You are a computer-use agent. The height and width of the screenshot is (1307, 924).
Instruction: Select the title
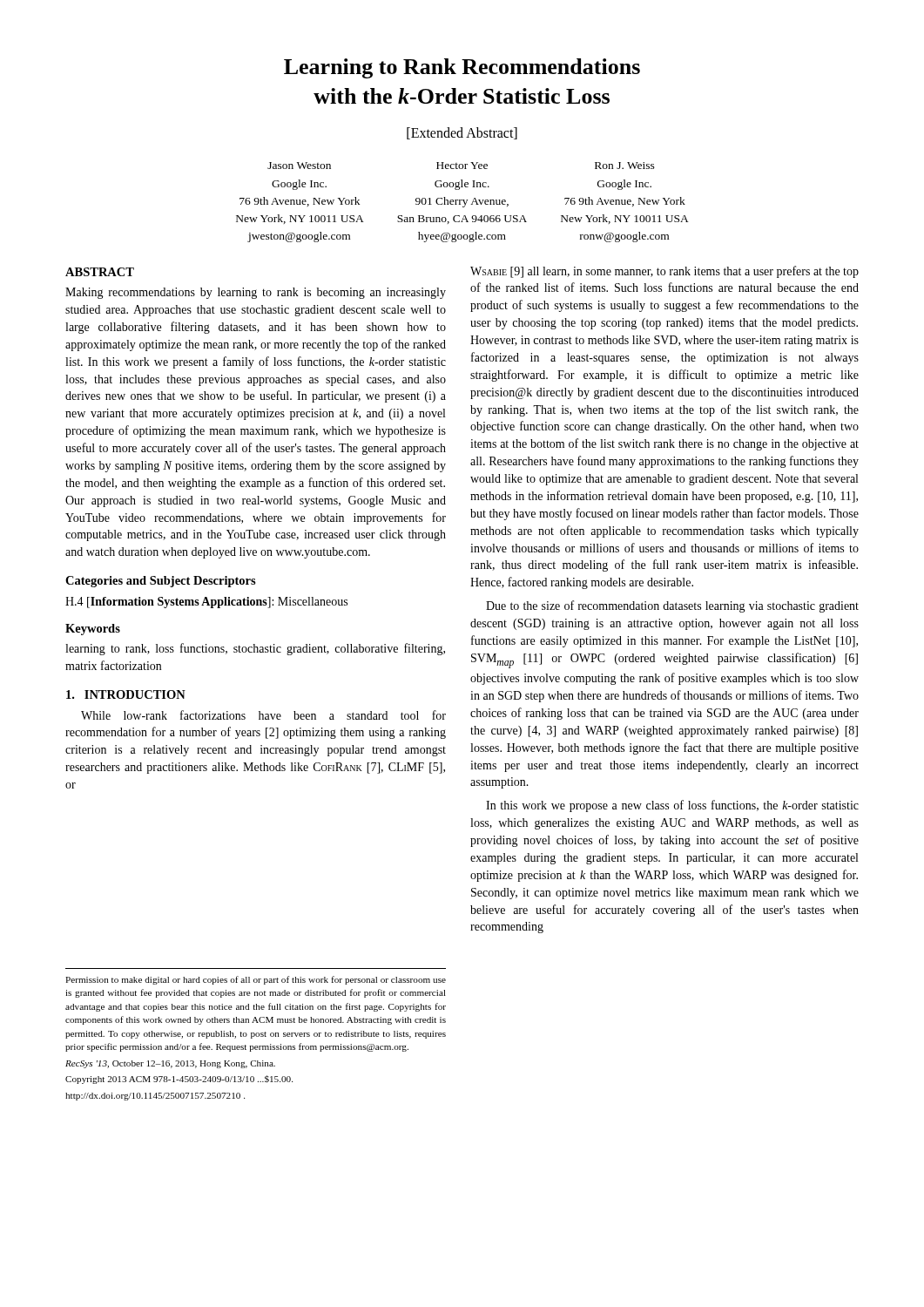(x=462, y=82)
